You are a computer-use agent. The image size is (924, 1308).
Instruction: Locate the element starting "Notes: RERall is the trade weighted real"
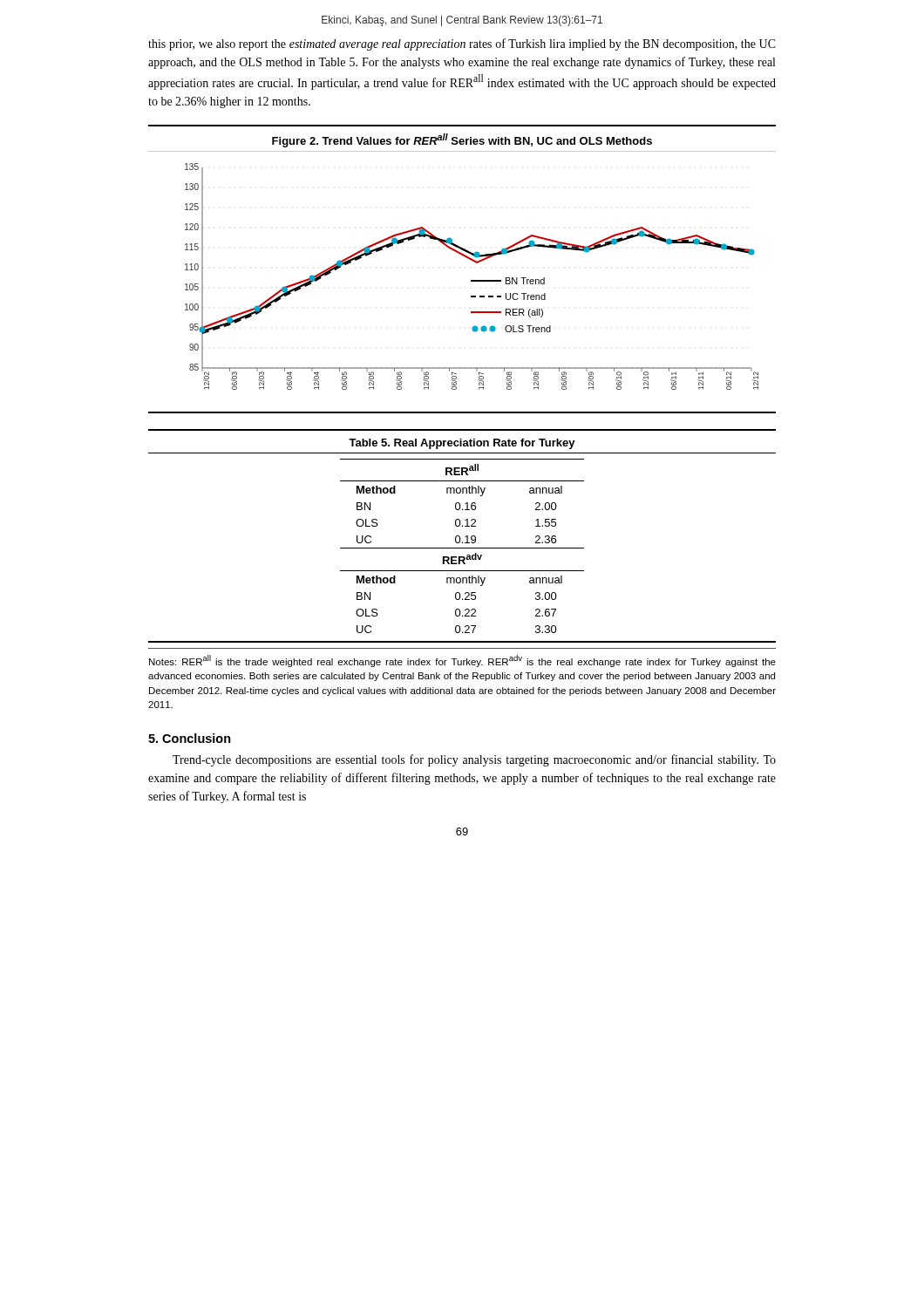point(462,682)
